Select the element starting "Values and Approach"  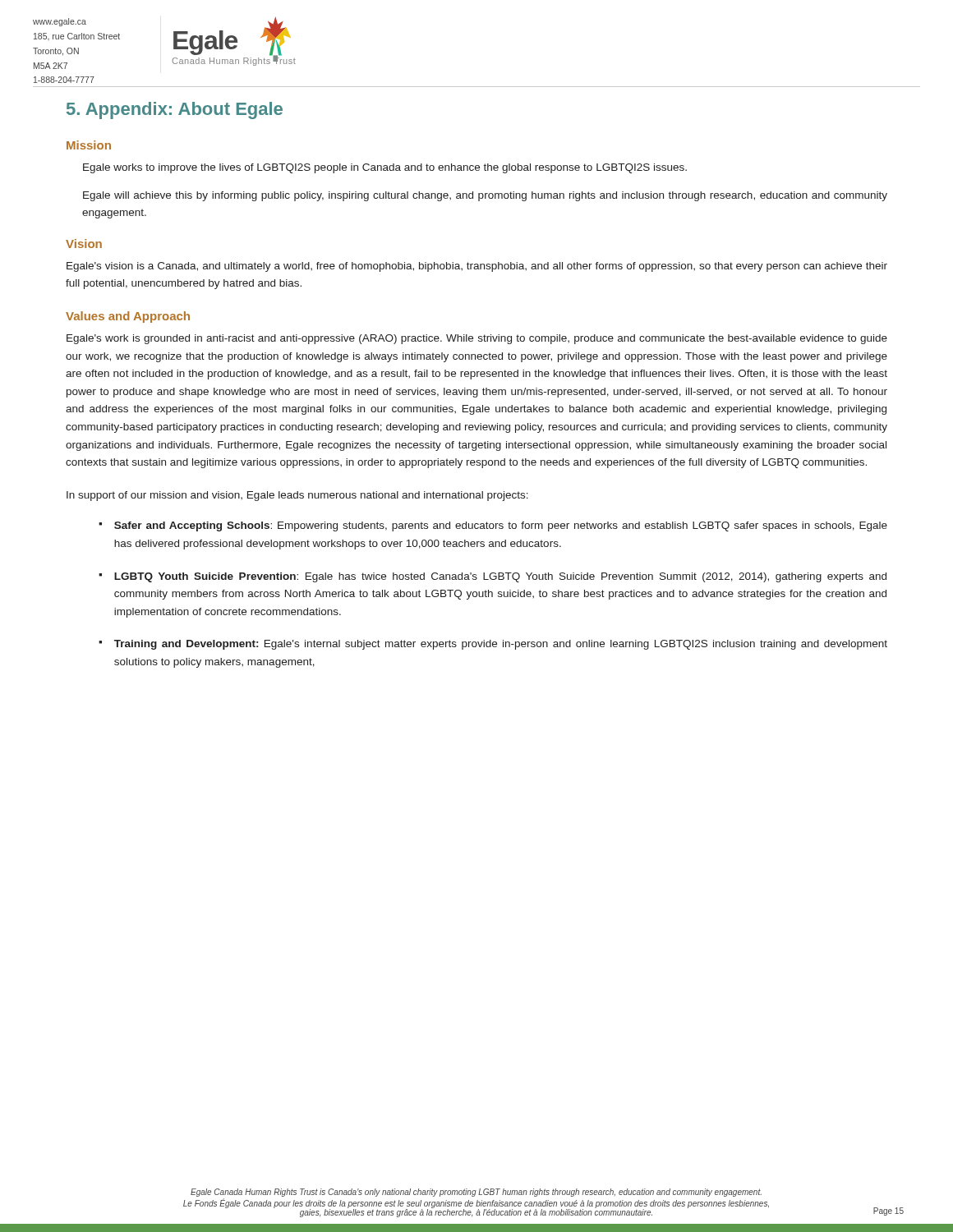(128, 316)
